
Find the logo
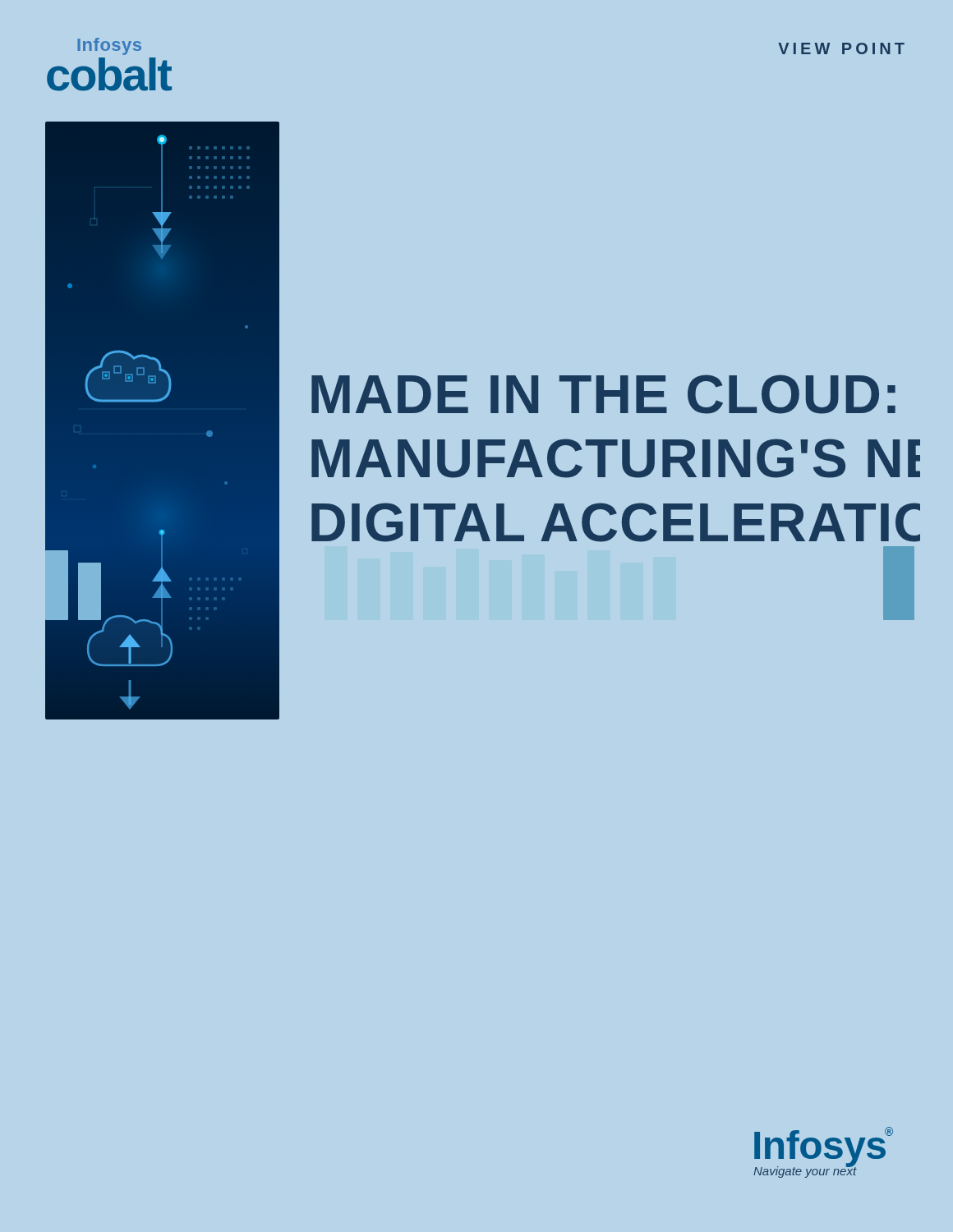pyautogui.click(x=826, y=1152)
